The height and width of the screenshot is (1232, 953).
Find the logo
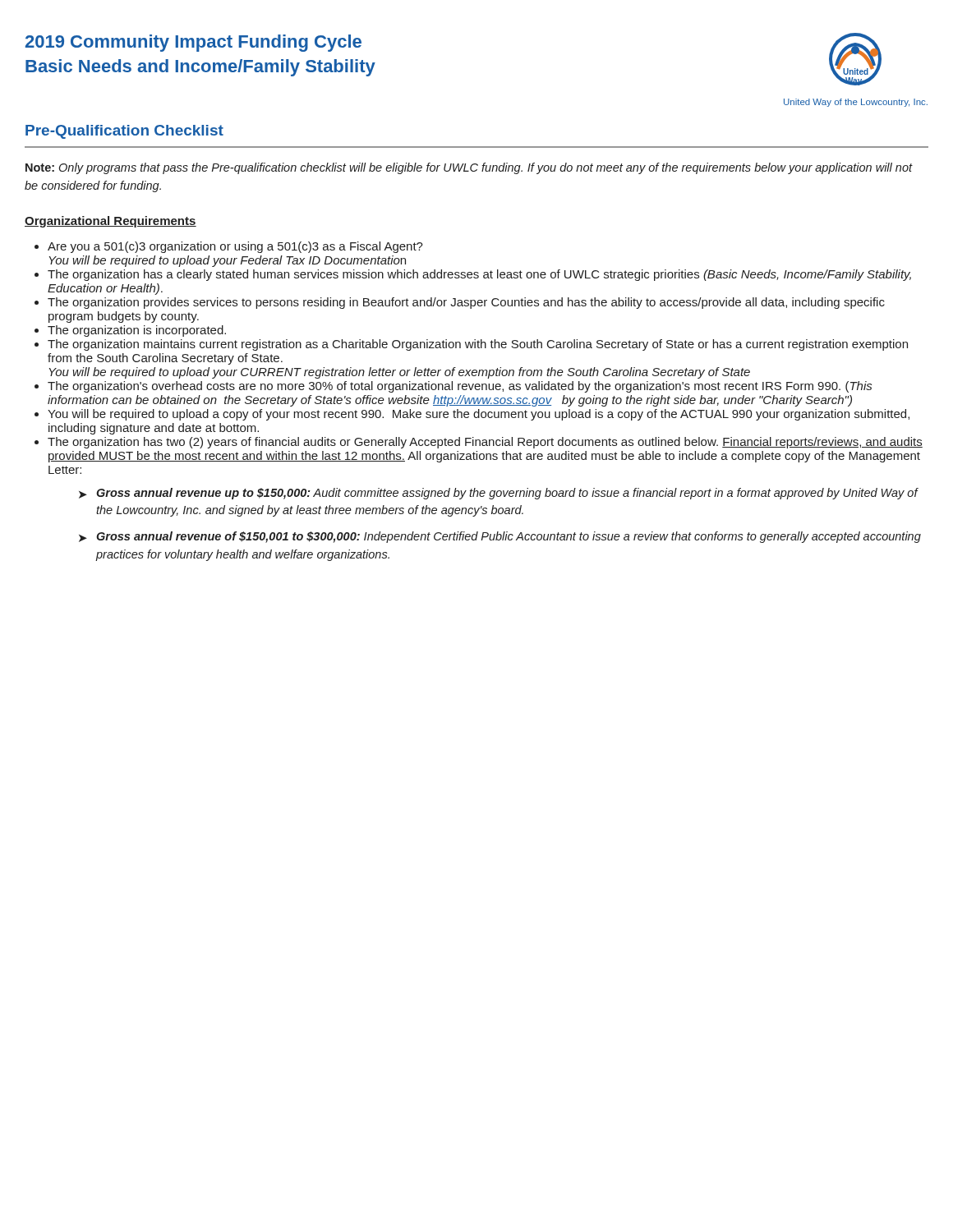[x=856, y=68]
